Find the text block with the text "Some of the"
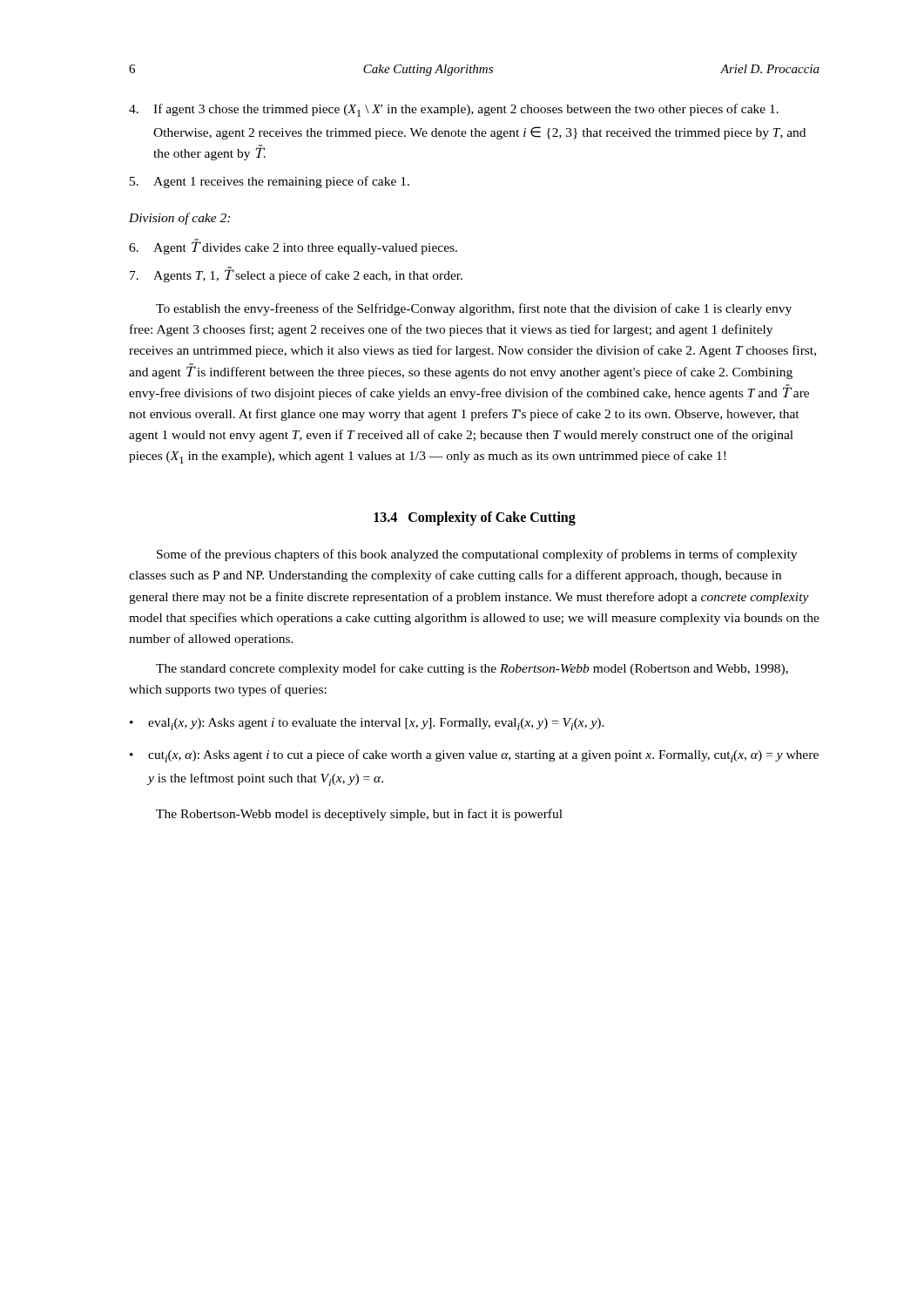 pyautogui.click(x=474, y=596)
